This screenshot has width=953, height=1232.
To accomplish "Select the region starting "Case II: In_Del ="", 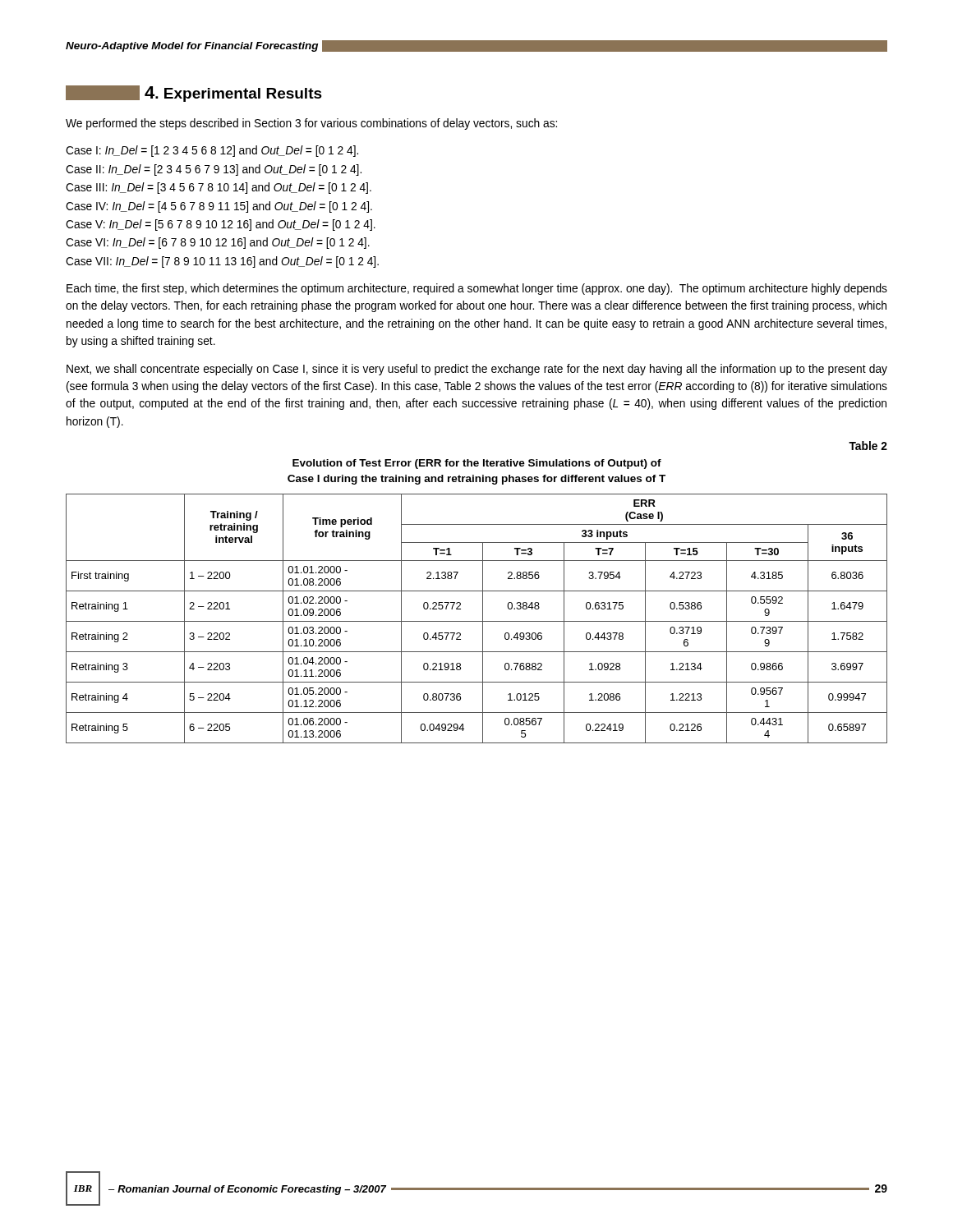I will [x=214, y=169].
